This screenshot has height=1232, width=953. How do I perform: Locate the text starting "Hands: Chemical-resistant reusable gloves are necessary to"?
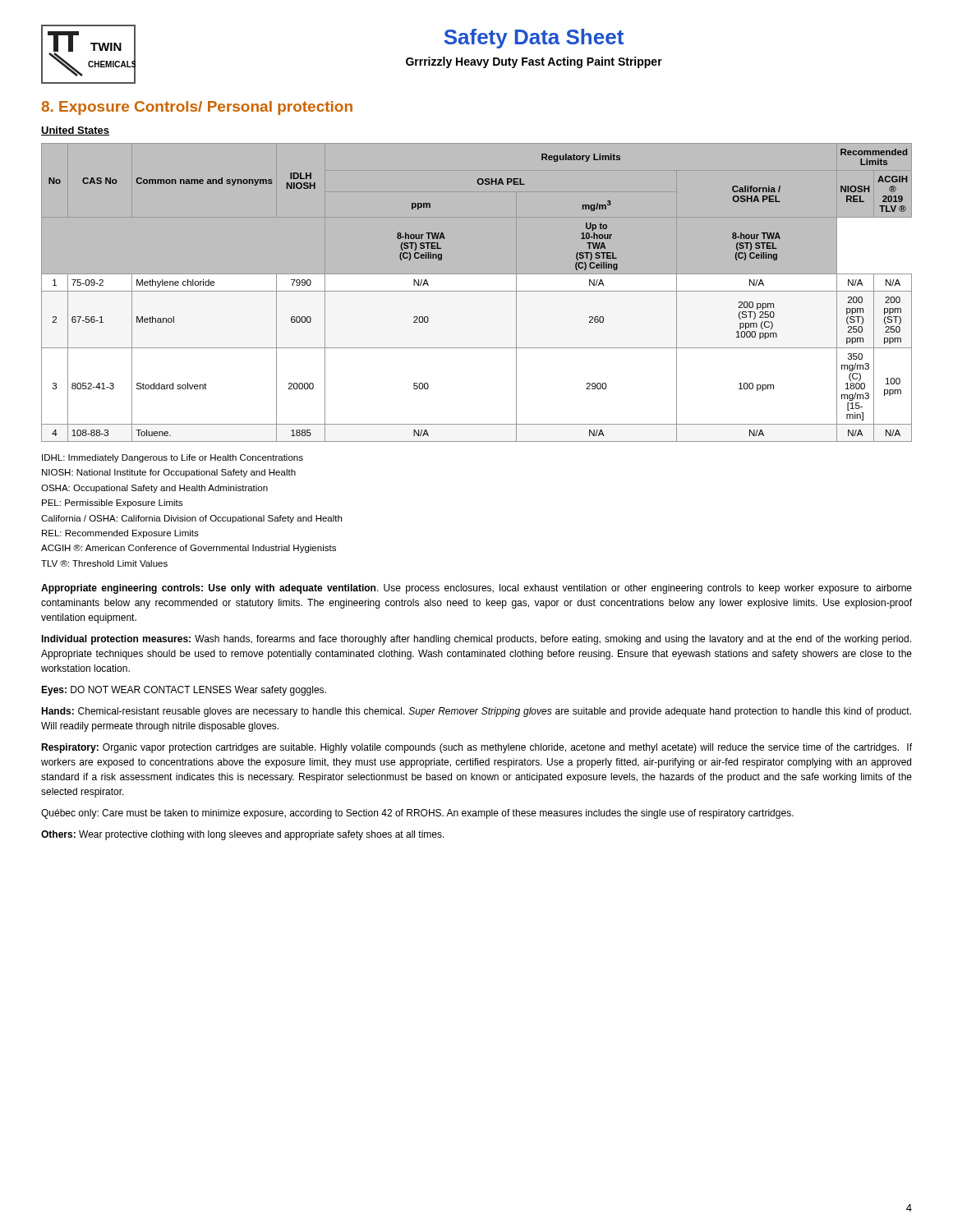point(476,719)
